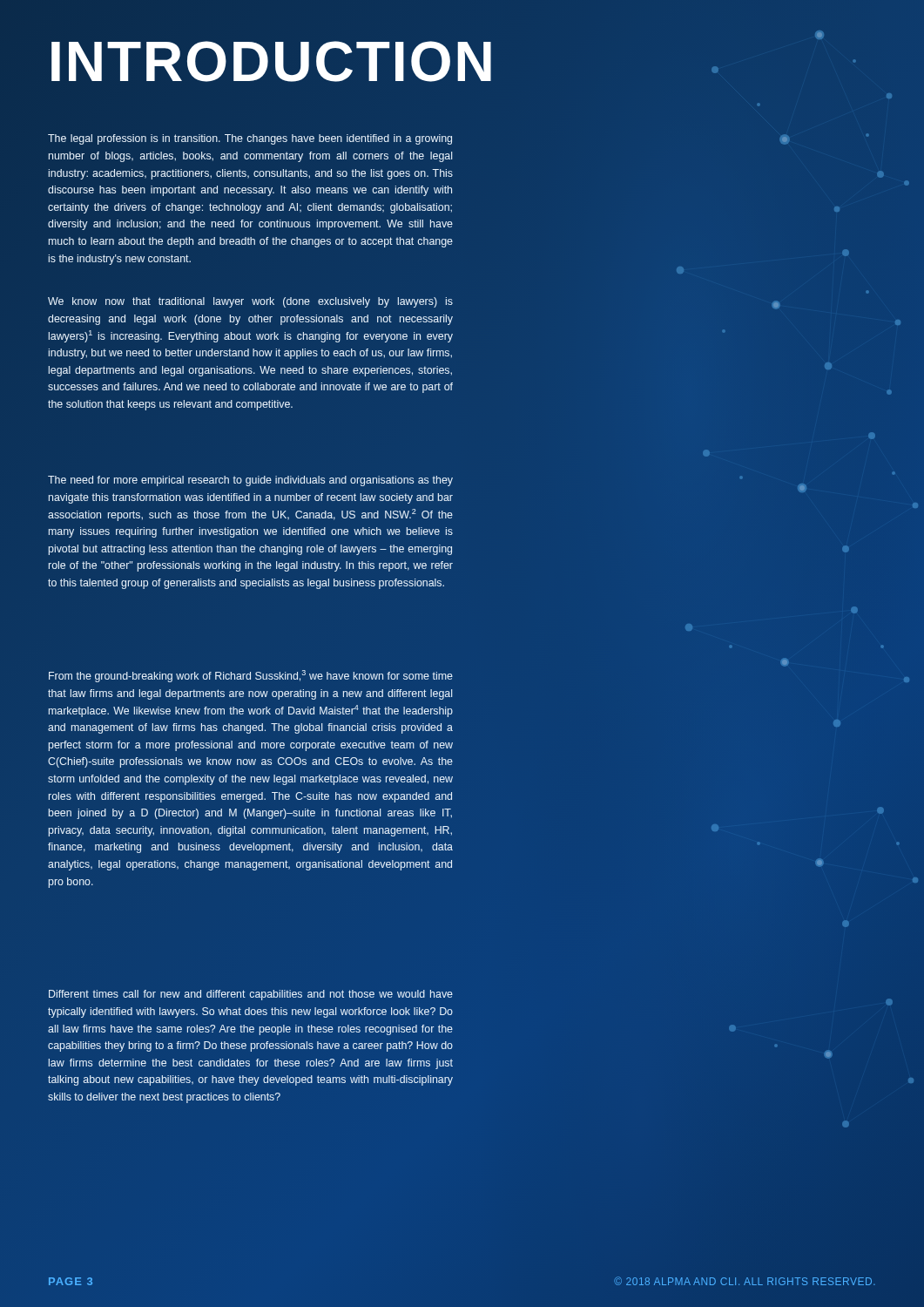Locate a illustration
924x1307 pixels.
point(689,654)
